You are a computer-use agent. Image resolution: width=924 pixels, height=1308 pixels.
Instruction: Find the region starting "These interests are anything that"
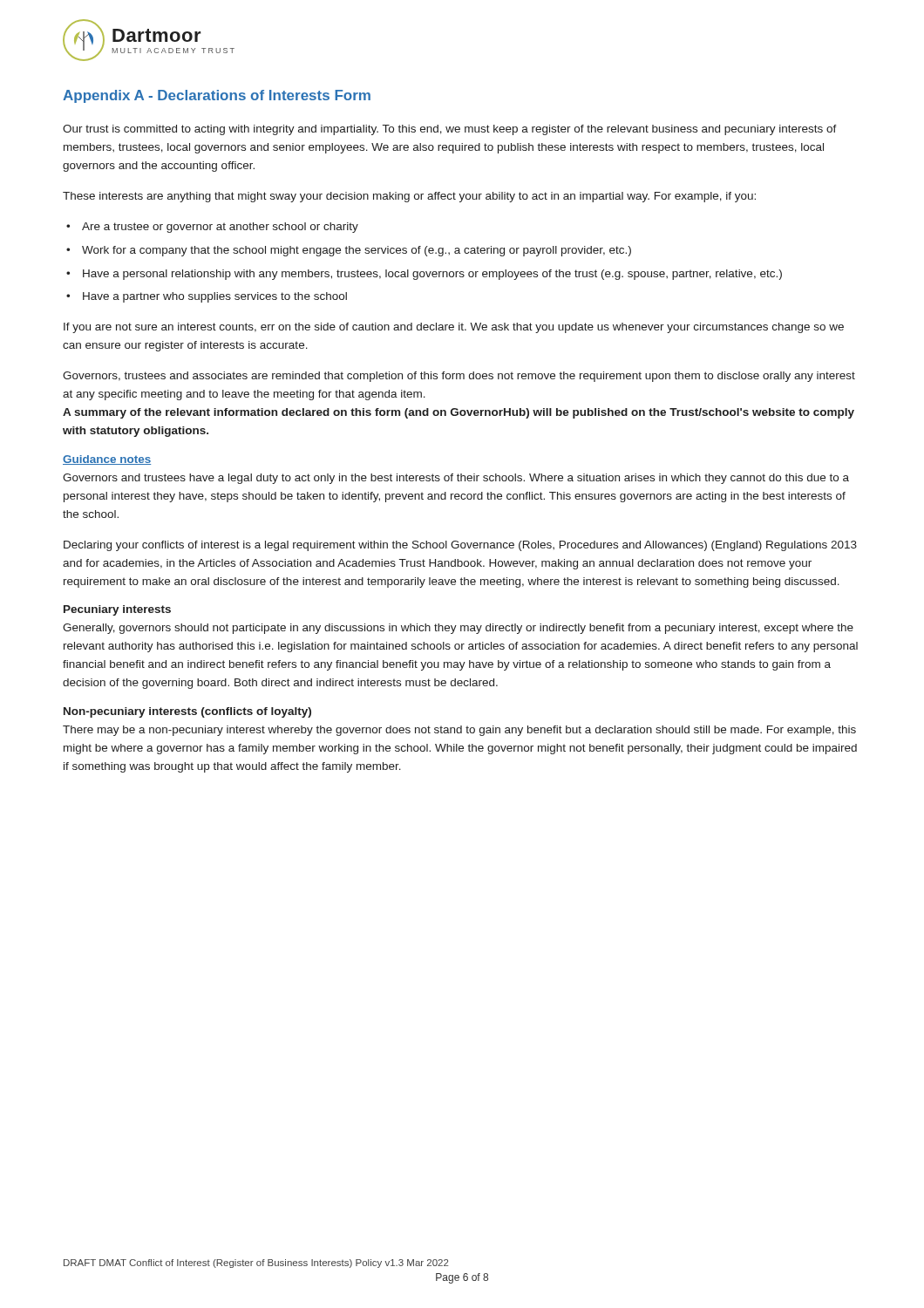(410, 196)
